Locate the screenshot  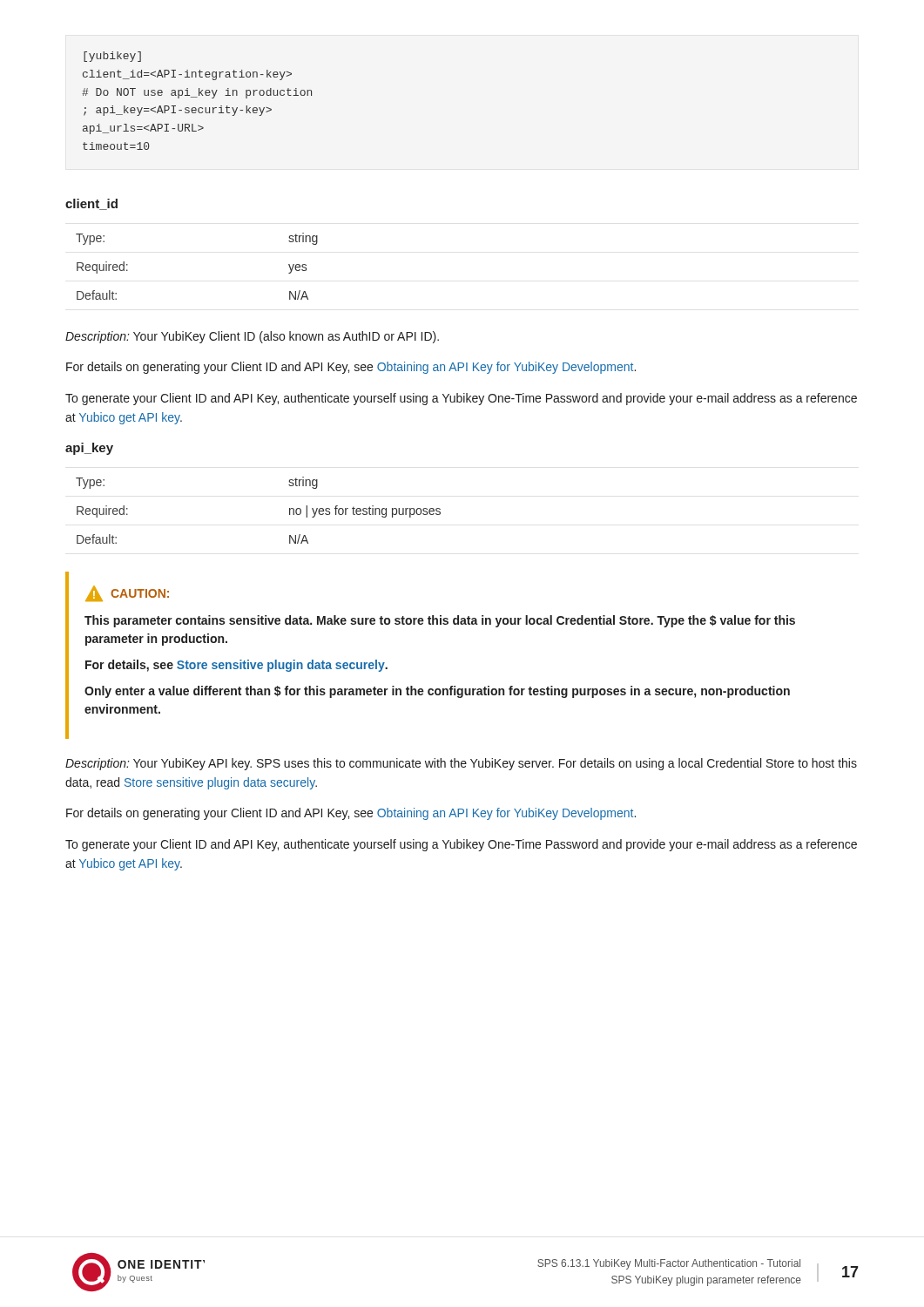(x=462, y=102)
